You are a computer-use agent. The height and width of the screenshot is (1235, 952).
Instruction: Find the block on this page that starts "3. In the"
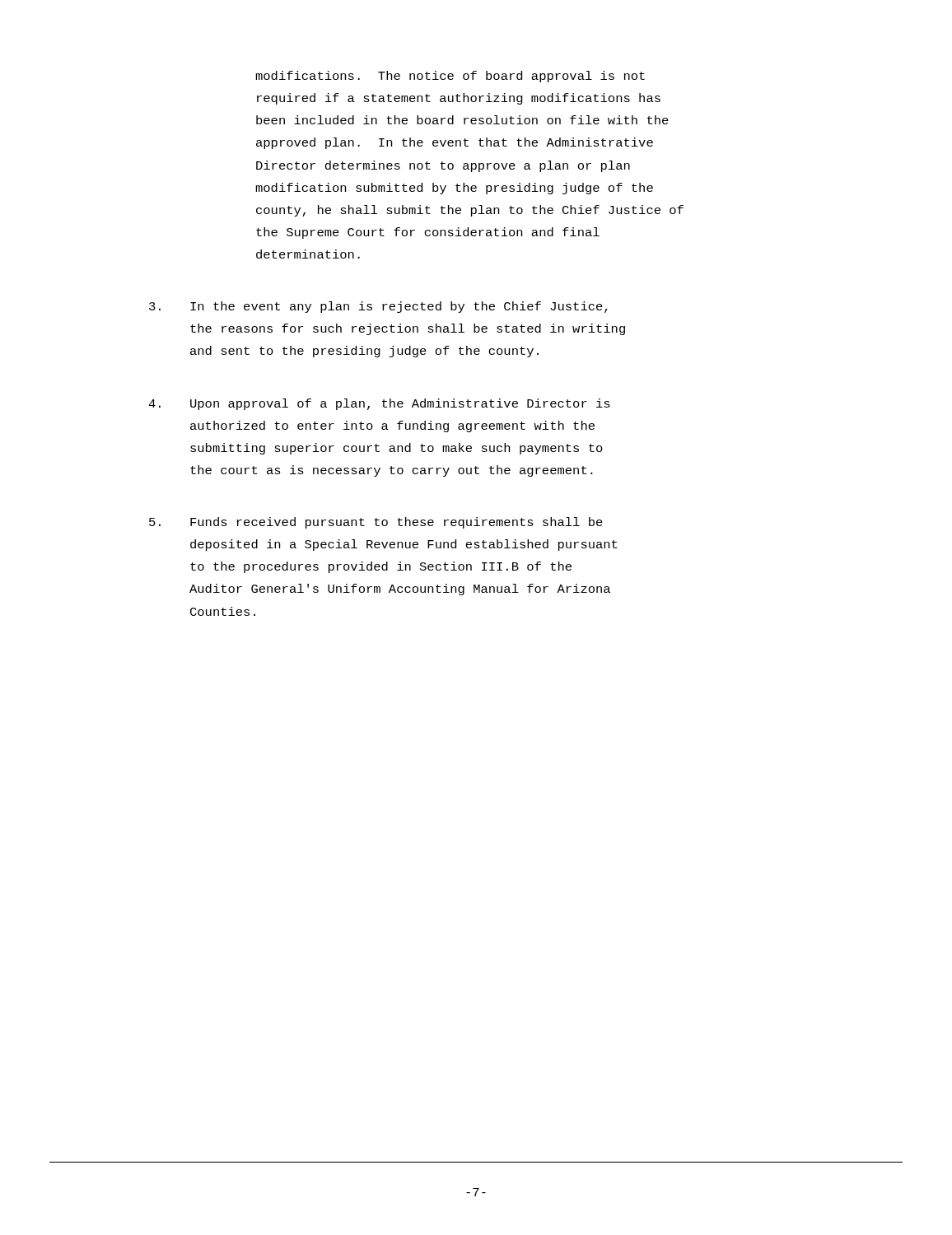513,330
